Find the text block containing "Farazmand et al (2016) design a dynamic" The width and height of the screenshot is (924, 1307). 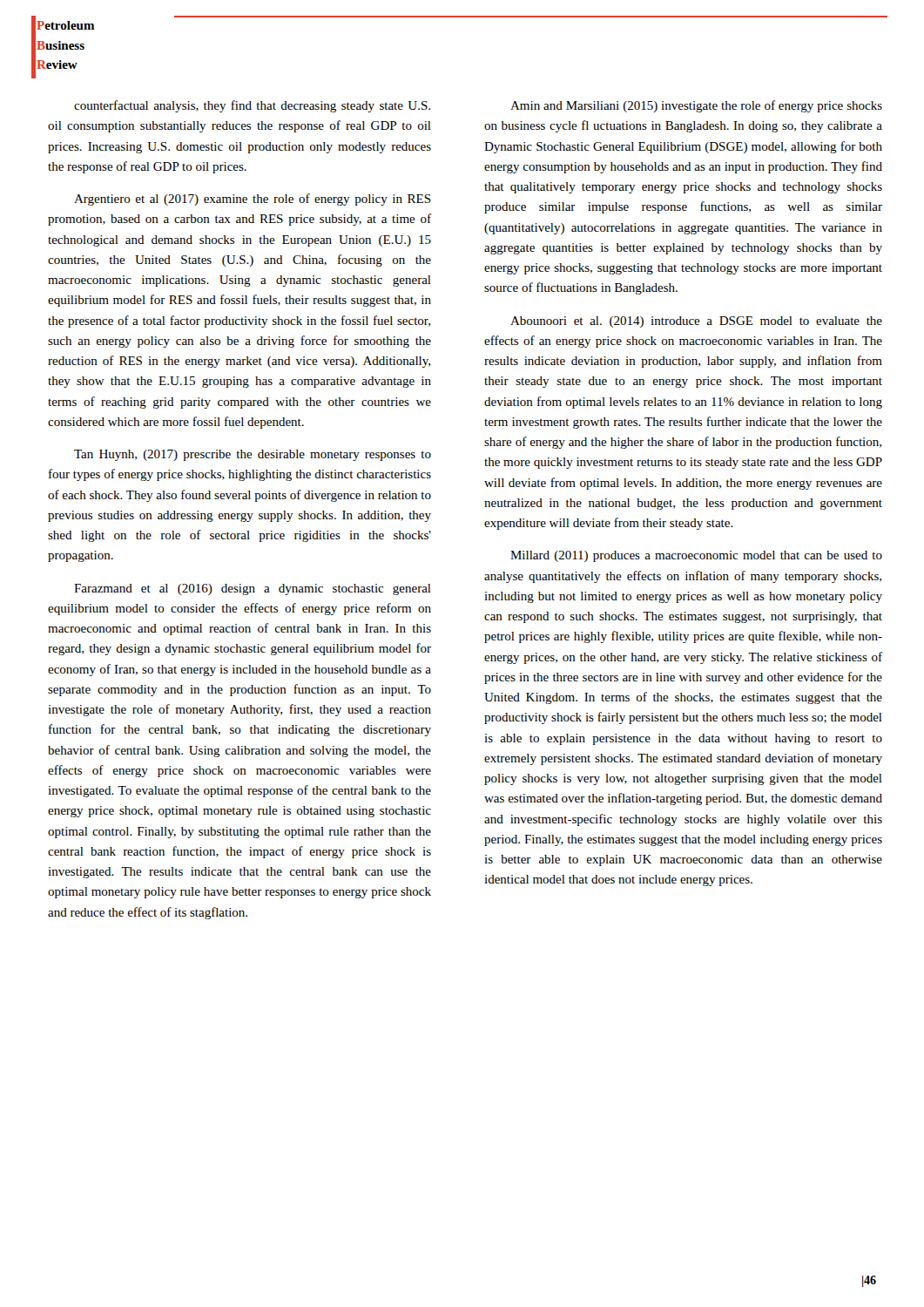point(239,750)
